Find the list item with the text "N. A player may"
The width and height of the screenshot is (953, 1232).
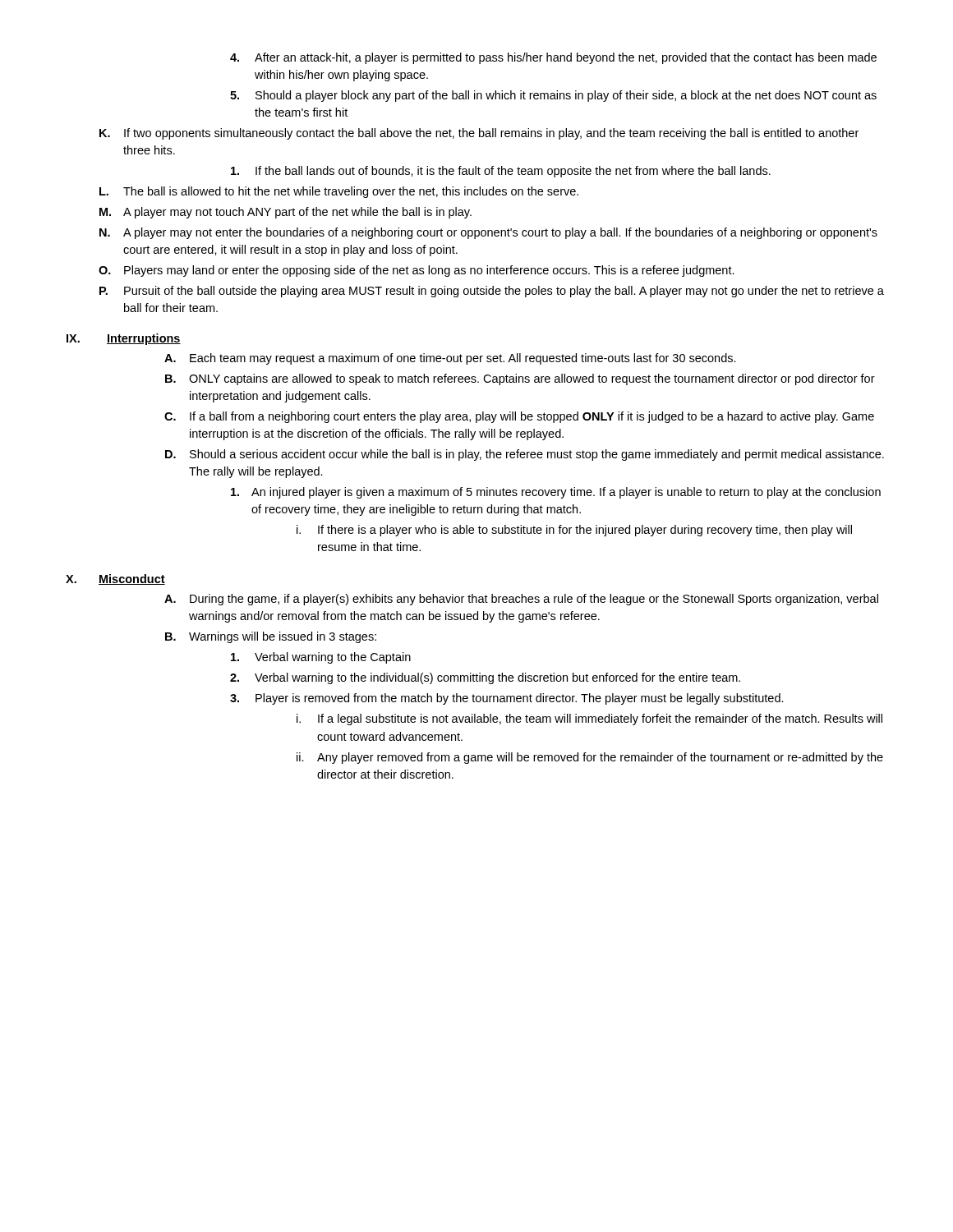pos(493,242)
